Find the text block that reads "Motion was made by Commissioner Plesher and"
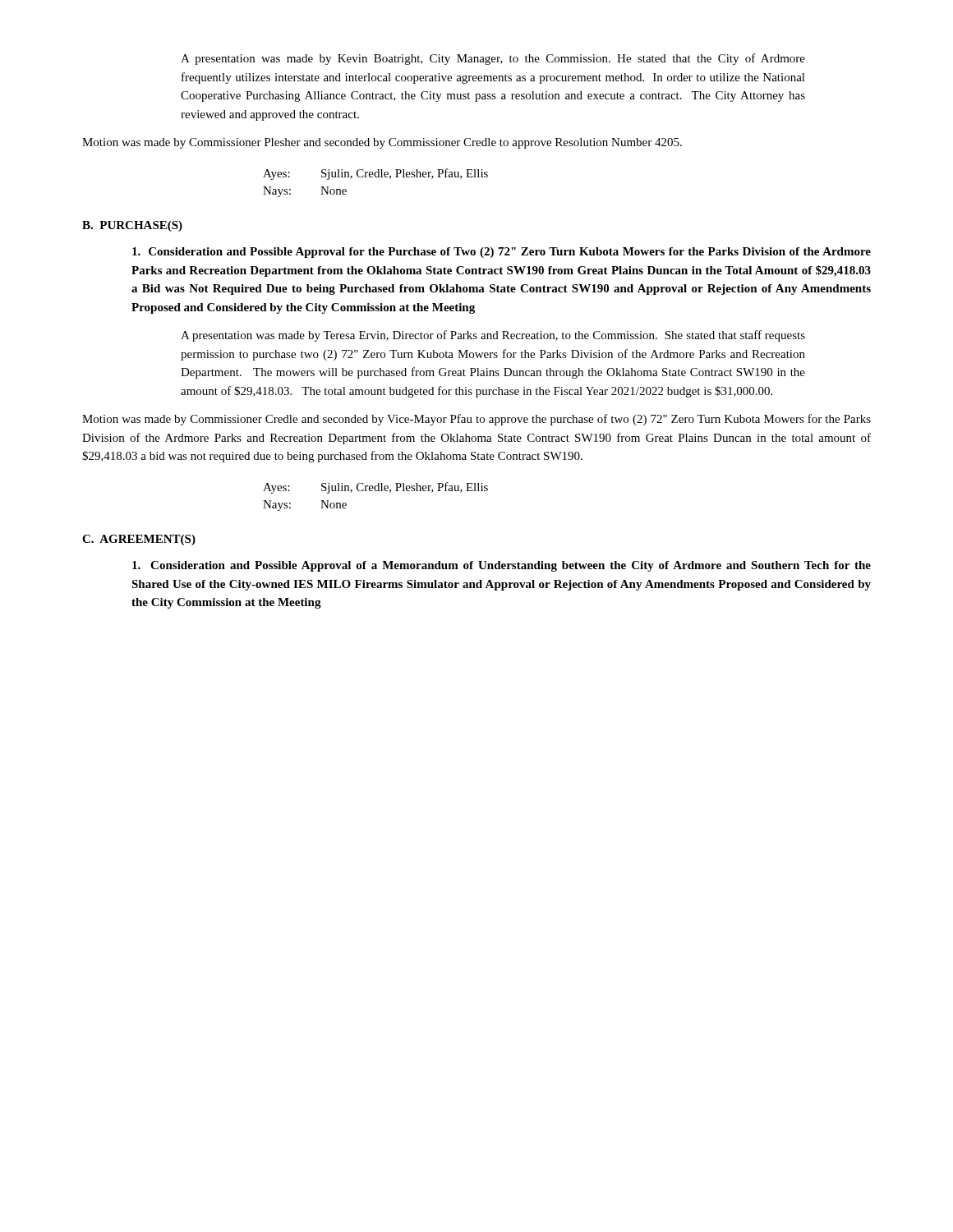 click(476, 142)
